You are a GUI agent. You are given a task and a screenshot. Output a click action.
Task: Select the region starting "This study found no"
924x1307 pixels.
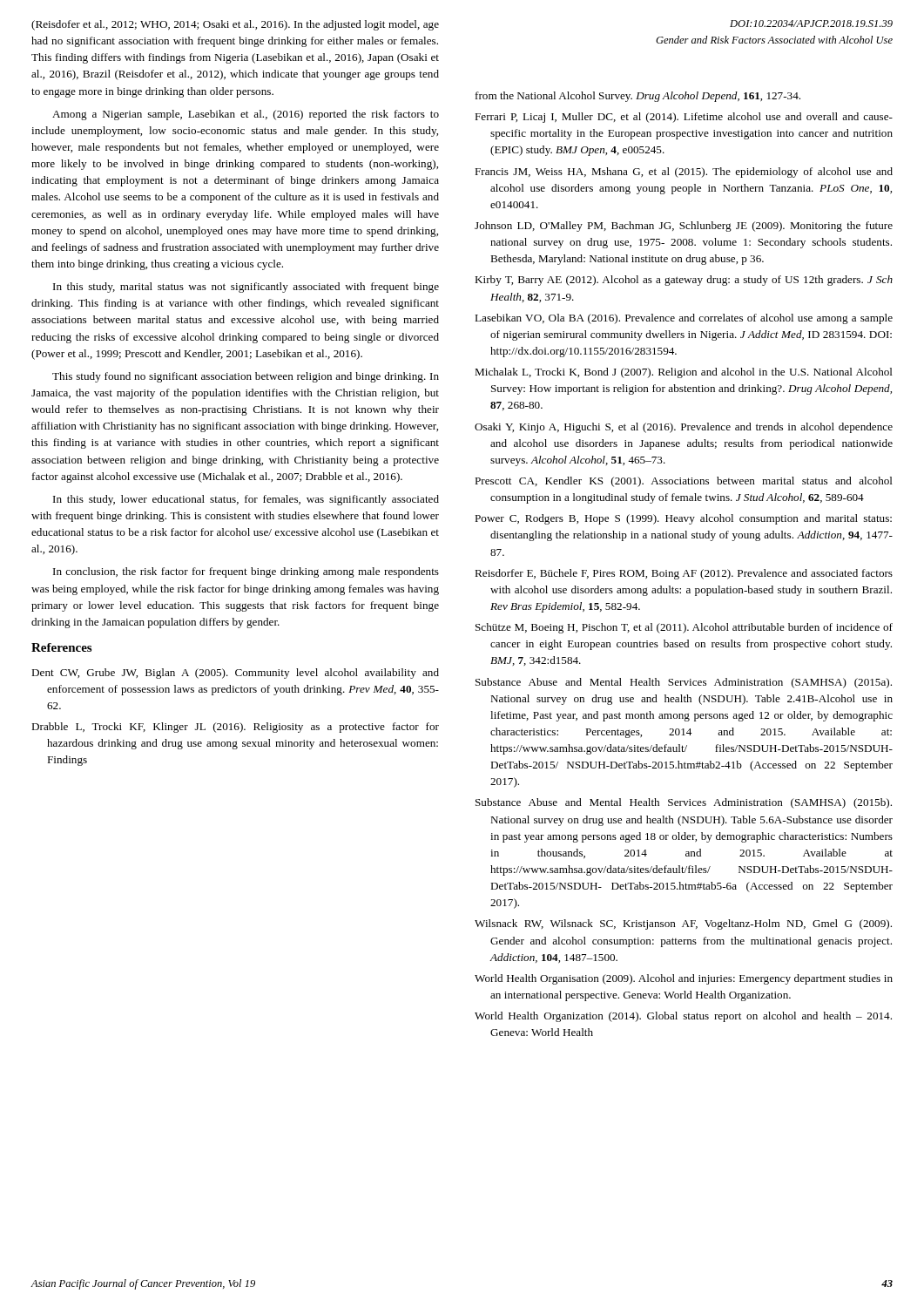click(x=235, y=426)
